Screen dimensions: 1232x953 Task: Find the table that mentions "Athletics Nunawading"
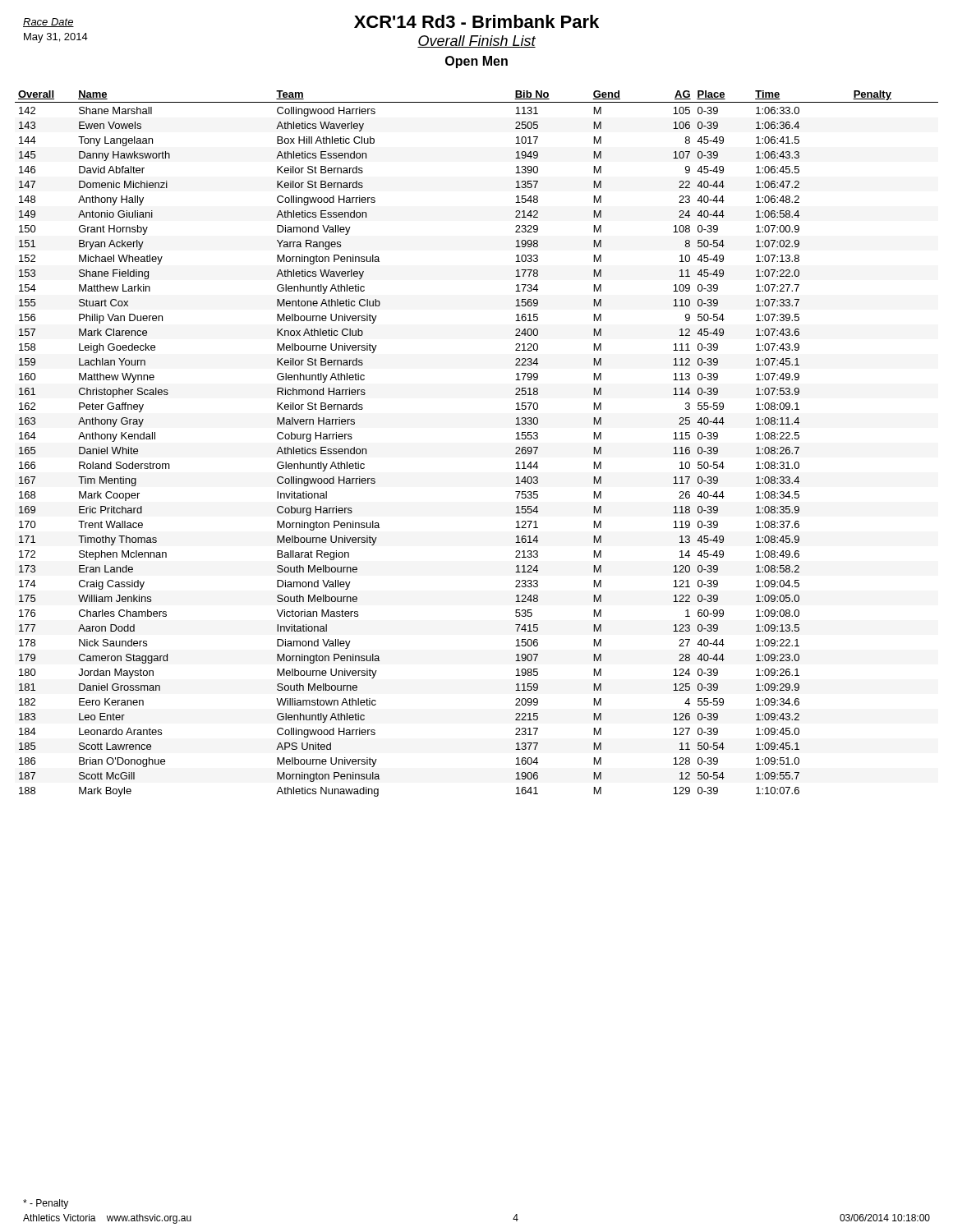(x=476, y=442)
